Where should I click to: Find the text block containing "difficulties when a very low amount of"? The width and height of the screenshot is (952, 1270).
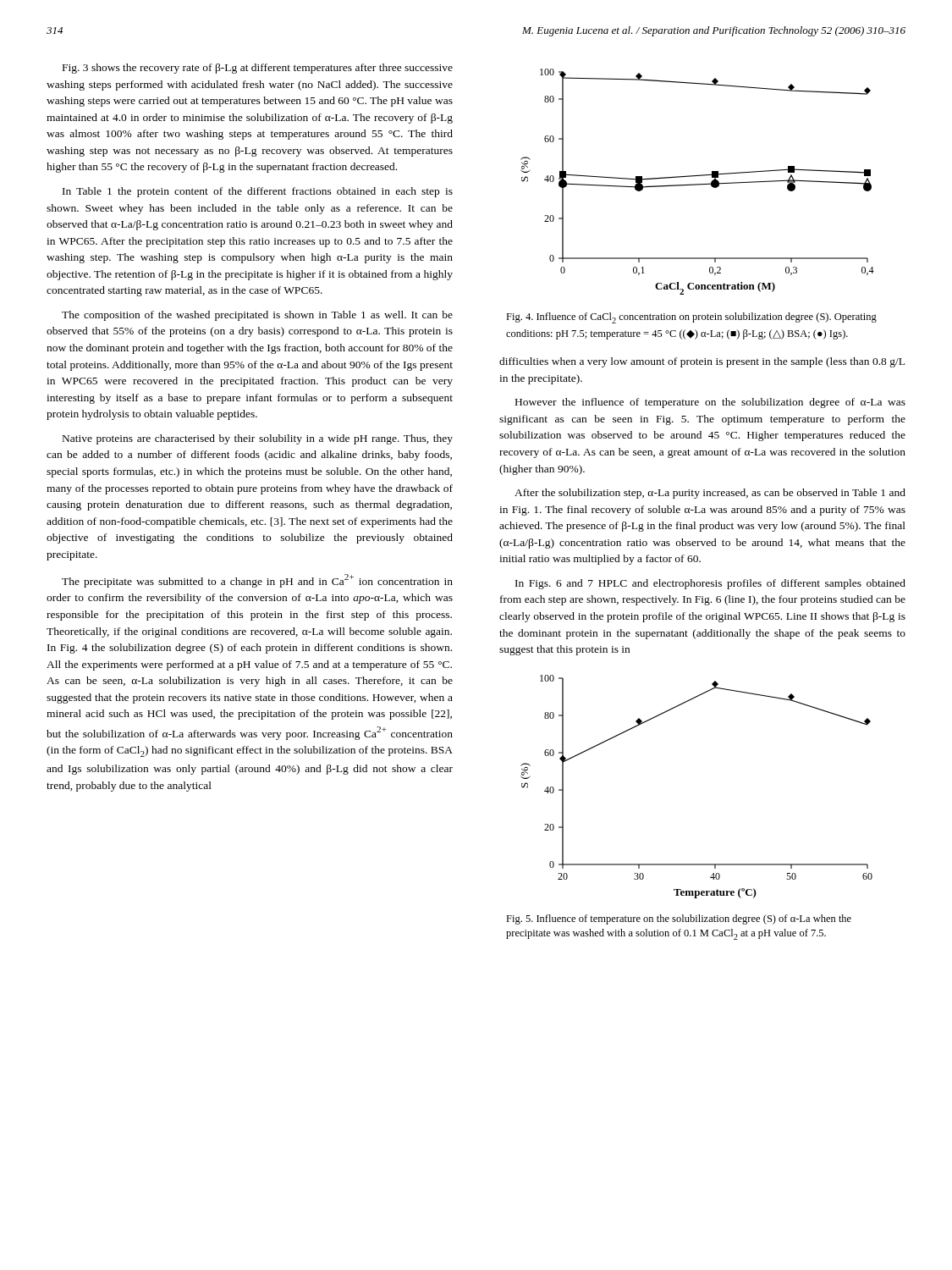coord(702,370)
